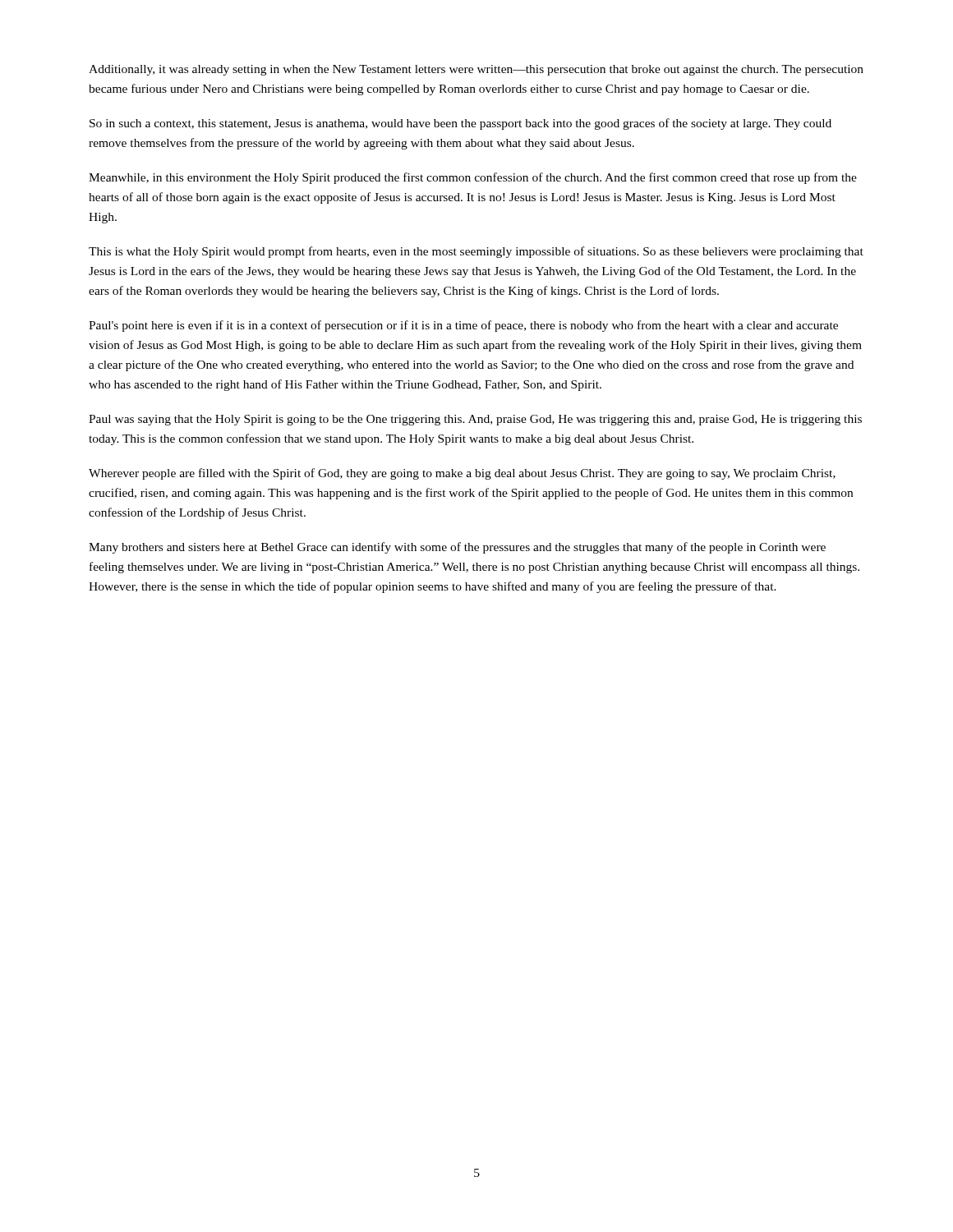This screenshot has width=953, height=1232.
Task: Select the block starting "Meanwhile, in this"
Action: [x=473, y=197]
